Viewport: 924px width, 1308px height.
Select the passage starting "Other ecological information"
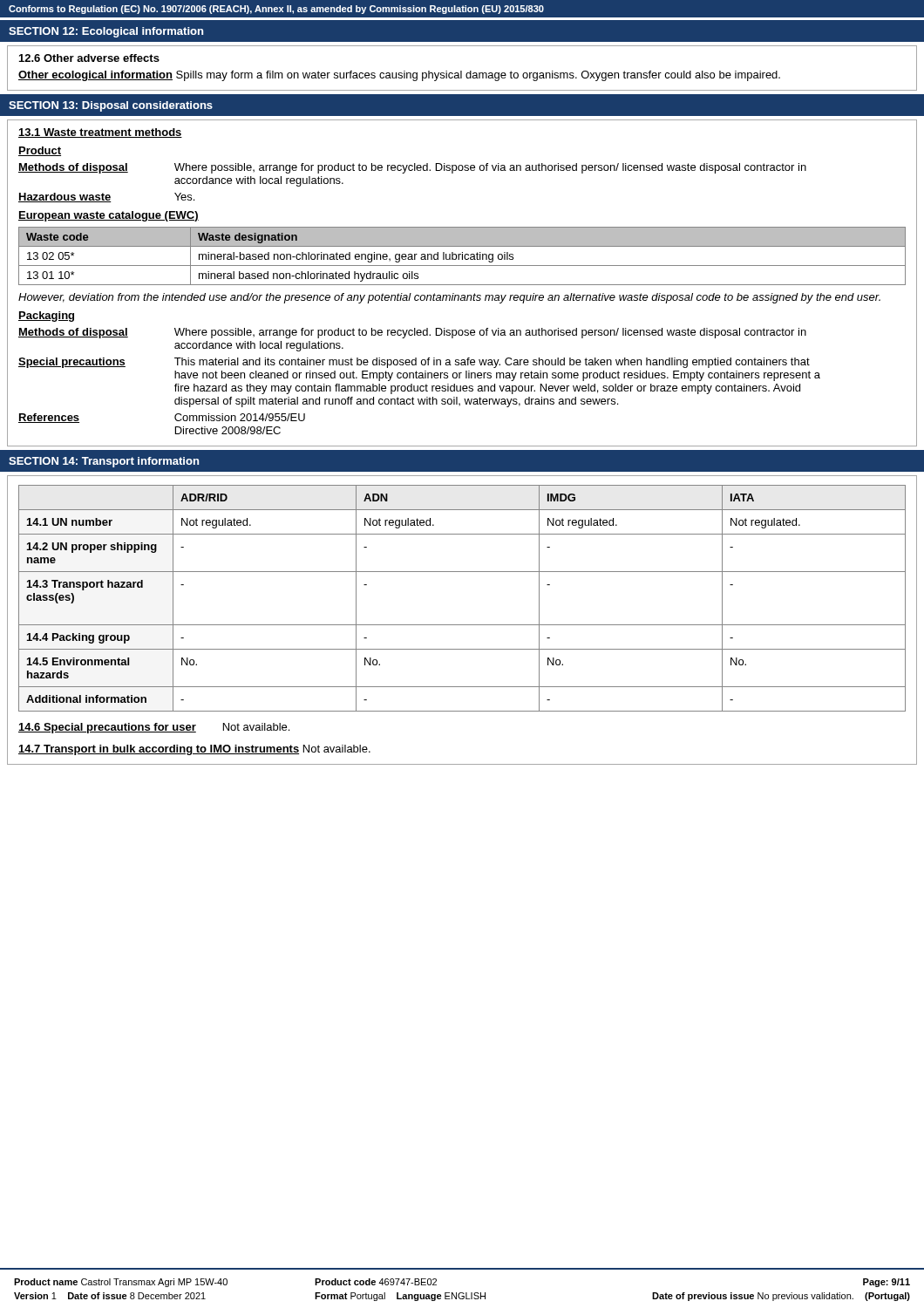point(400,75)
